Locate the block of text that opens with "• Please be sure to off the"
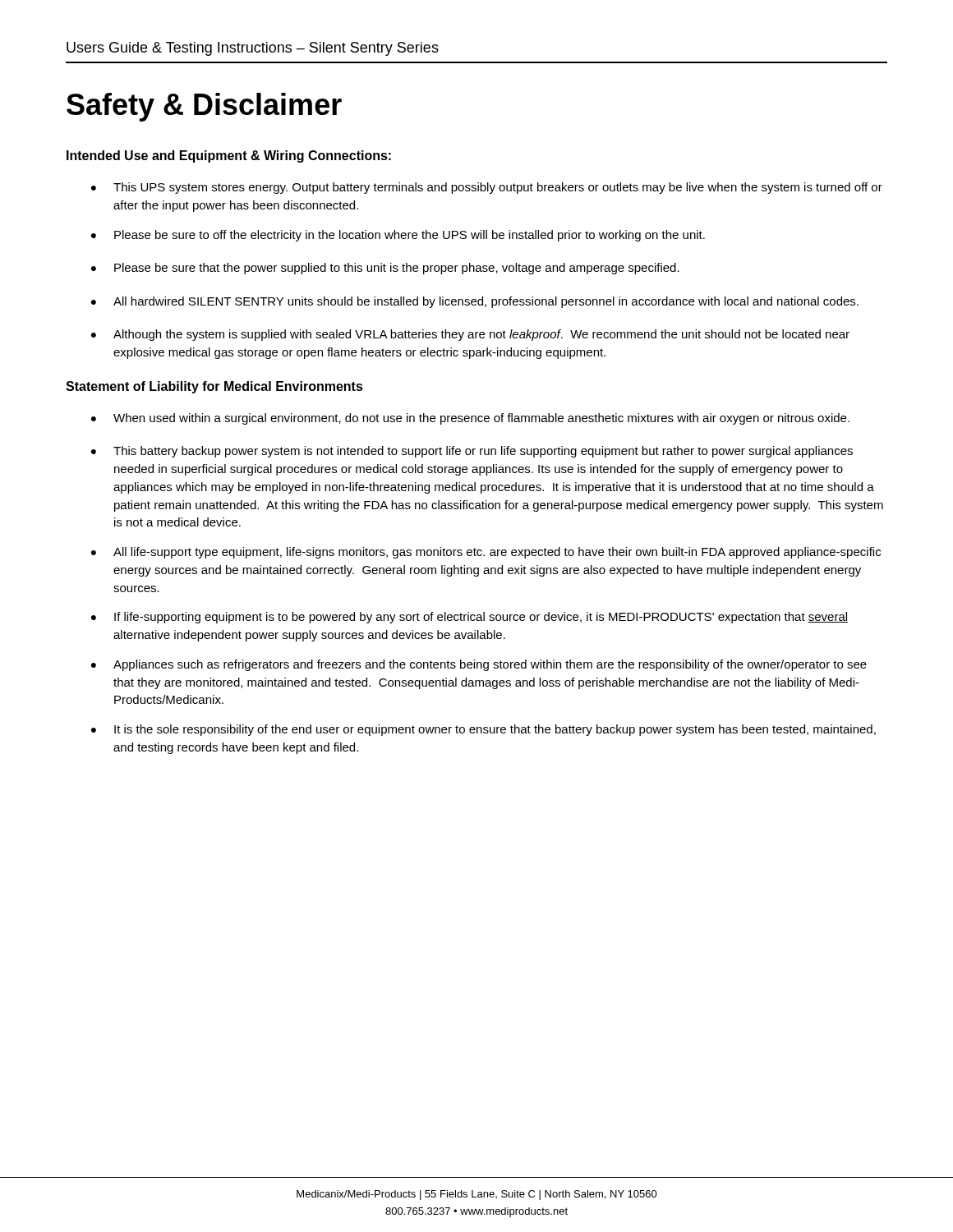Viewport: 953px width, 1232px height. [x=398, y=236]
